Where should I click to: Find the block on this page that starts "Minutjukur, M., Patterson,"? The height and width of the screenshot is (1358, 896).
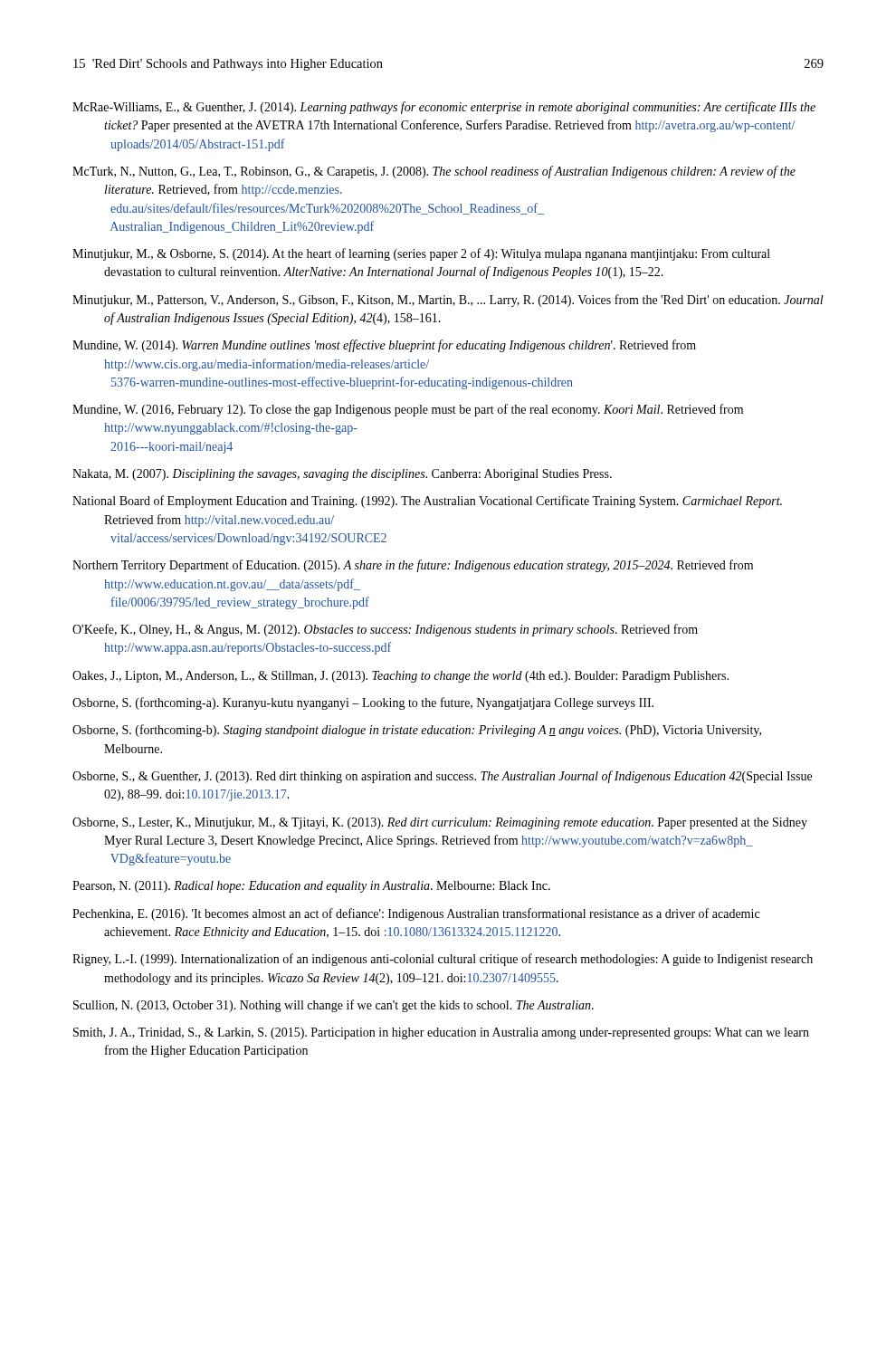(x=448, y=309)
